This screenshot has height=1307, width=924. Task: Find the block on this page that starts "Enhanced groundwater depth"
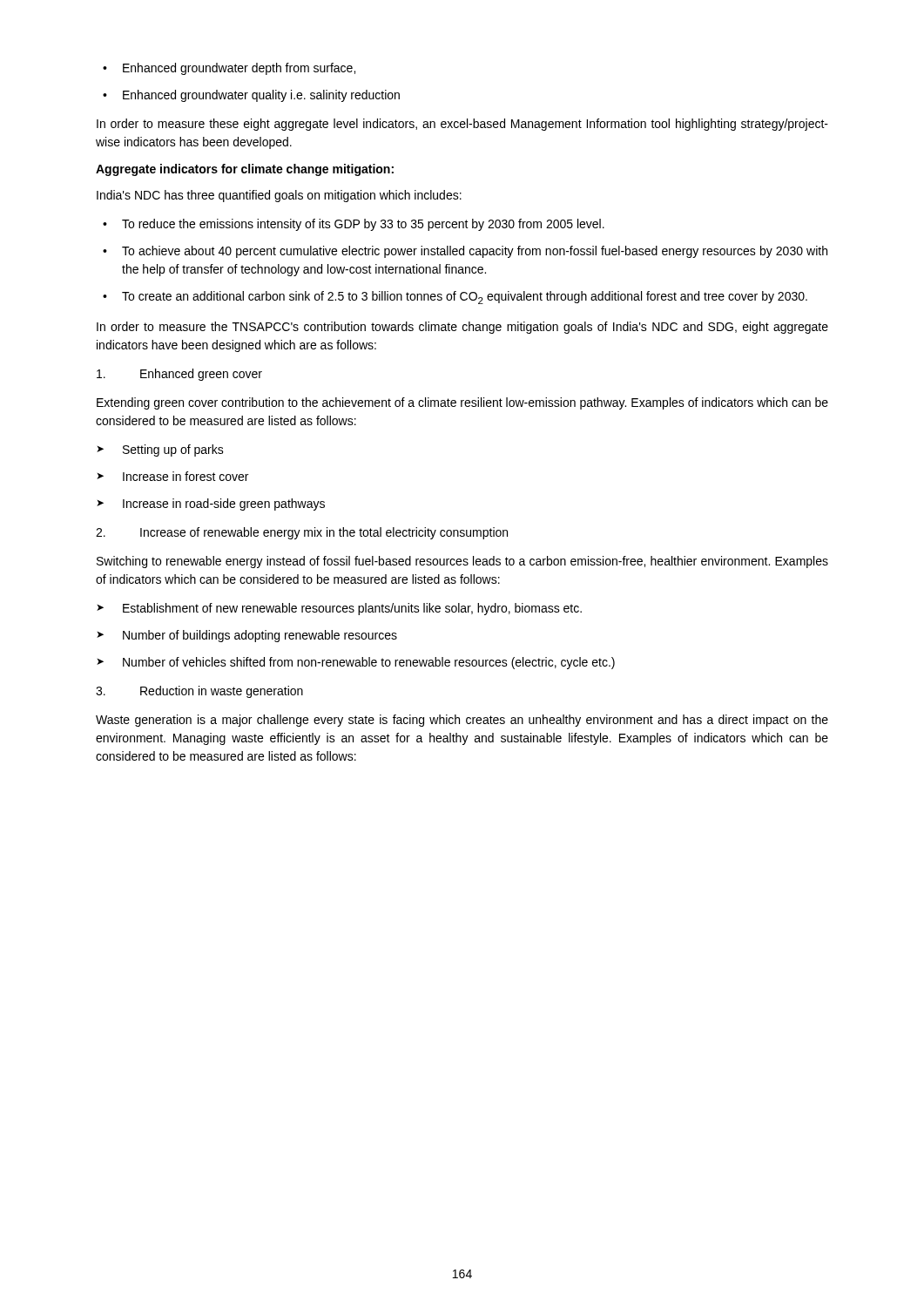pos(239,68)
